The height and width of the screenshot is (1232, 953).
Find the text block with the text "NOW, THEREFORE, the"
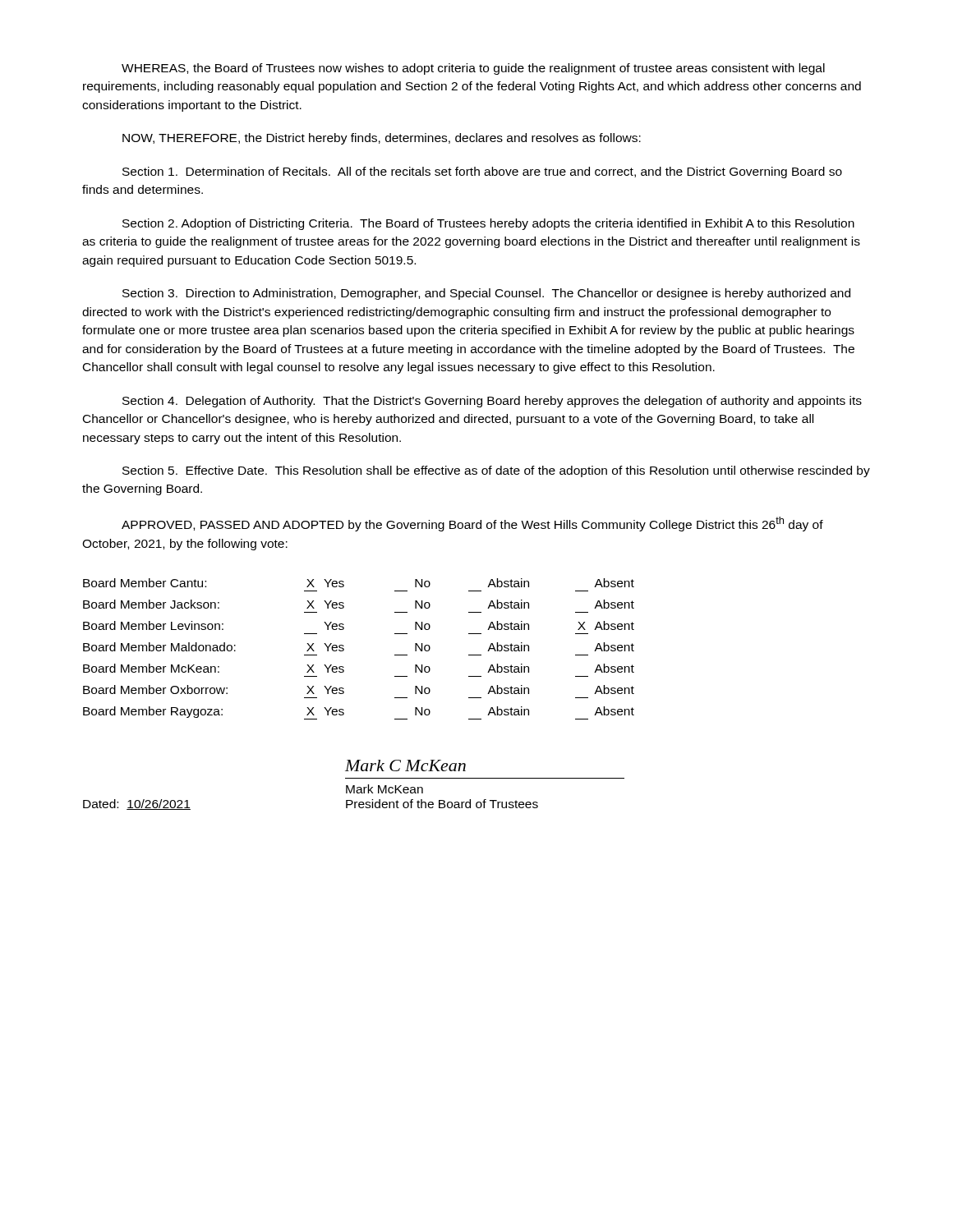pyautogui.click(x=382, y=138)
